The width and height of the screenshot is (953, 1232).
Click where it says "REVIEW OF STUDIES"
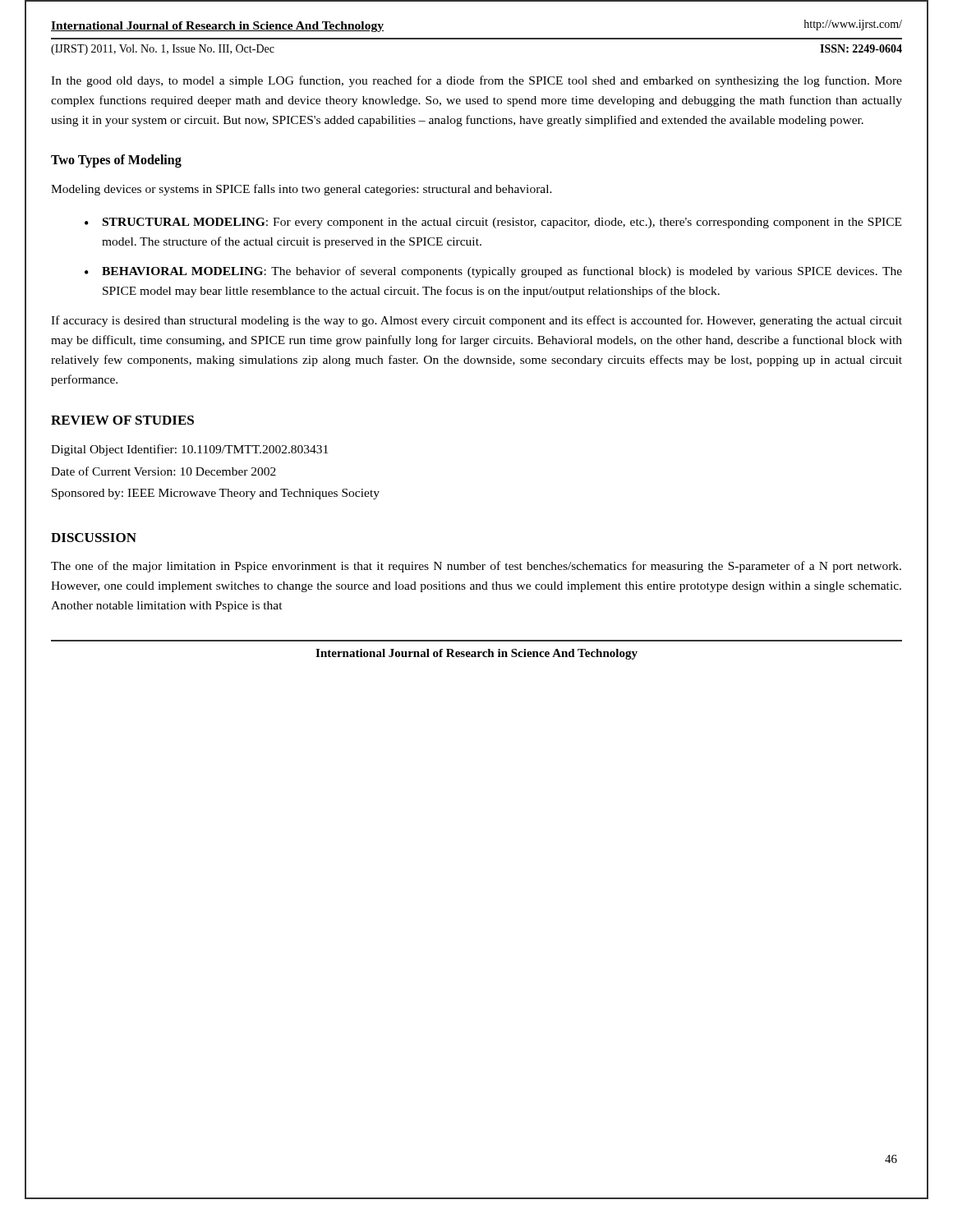[x=123, y=420]
